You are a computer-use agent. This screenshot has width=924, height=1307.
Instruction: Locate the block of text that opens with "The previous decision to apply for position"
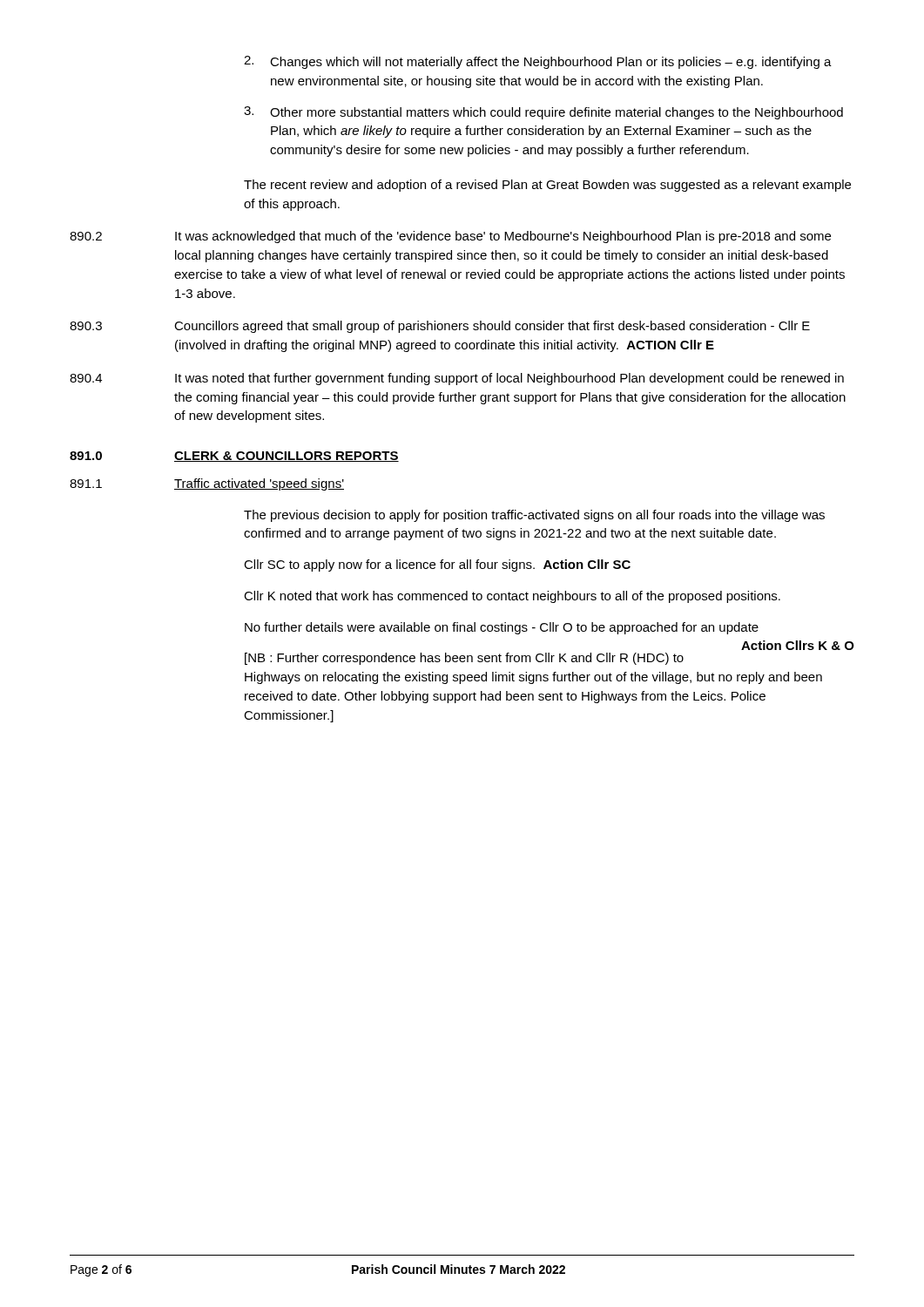[x=535, y=524]
